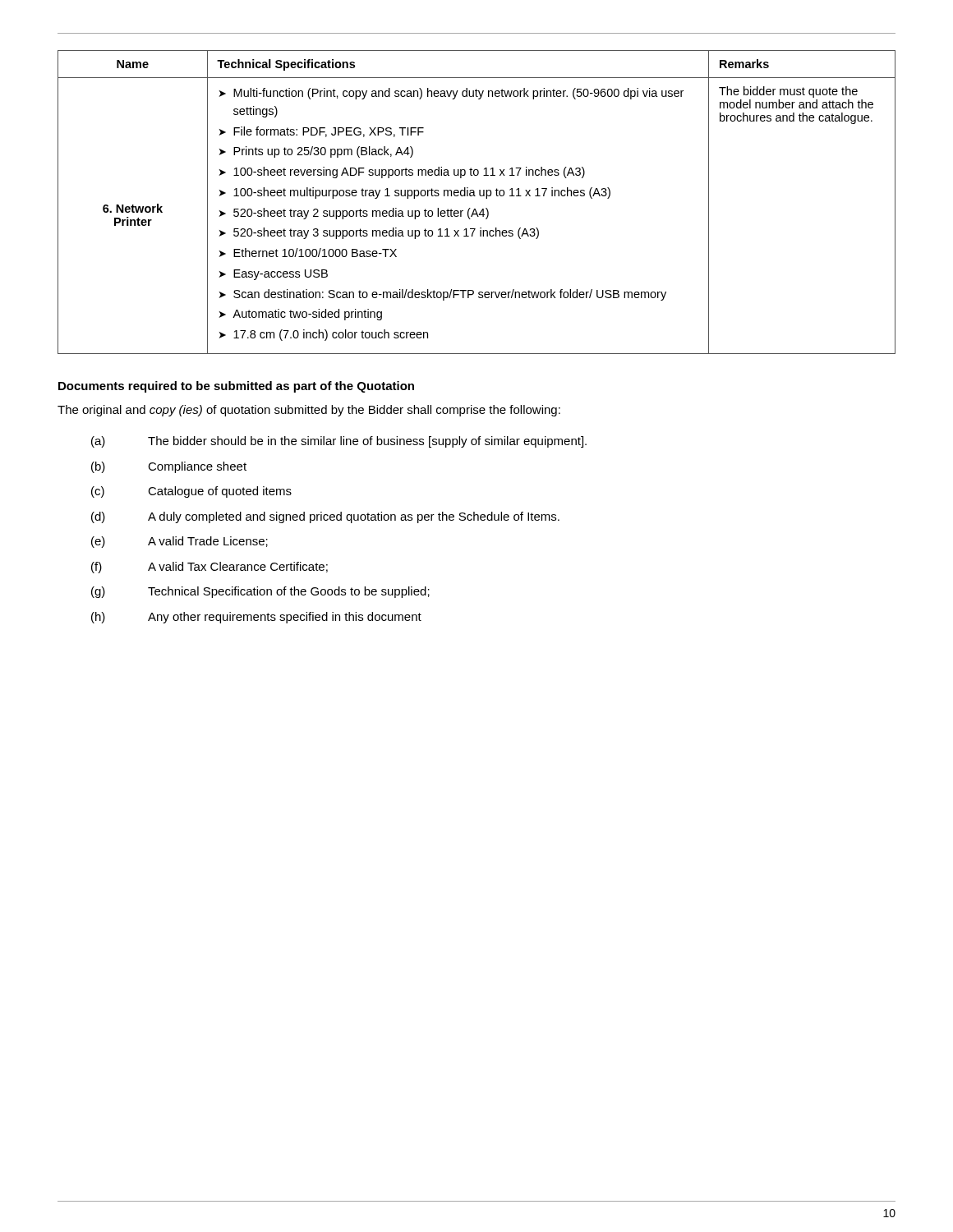Viewport: 953px width, 1232px height.
Task: Locate the section header that opens with "Documents required to"
Action: click(236, 385)
